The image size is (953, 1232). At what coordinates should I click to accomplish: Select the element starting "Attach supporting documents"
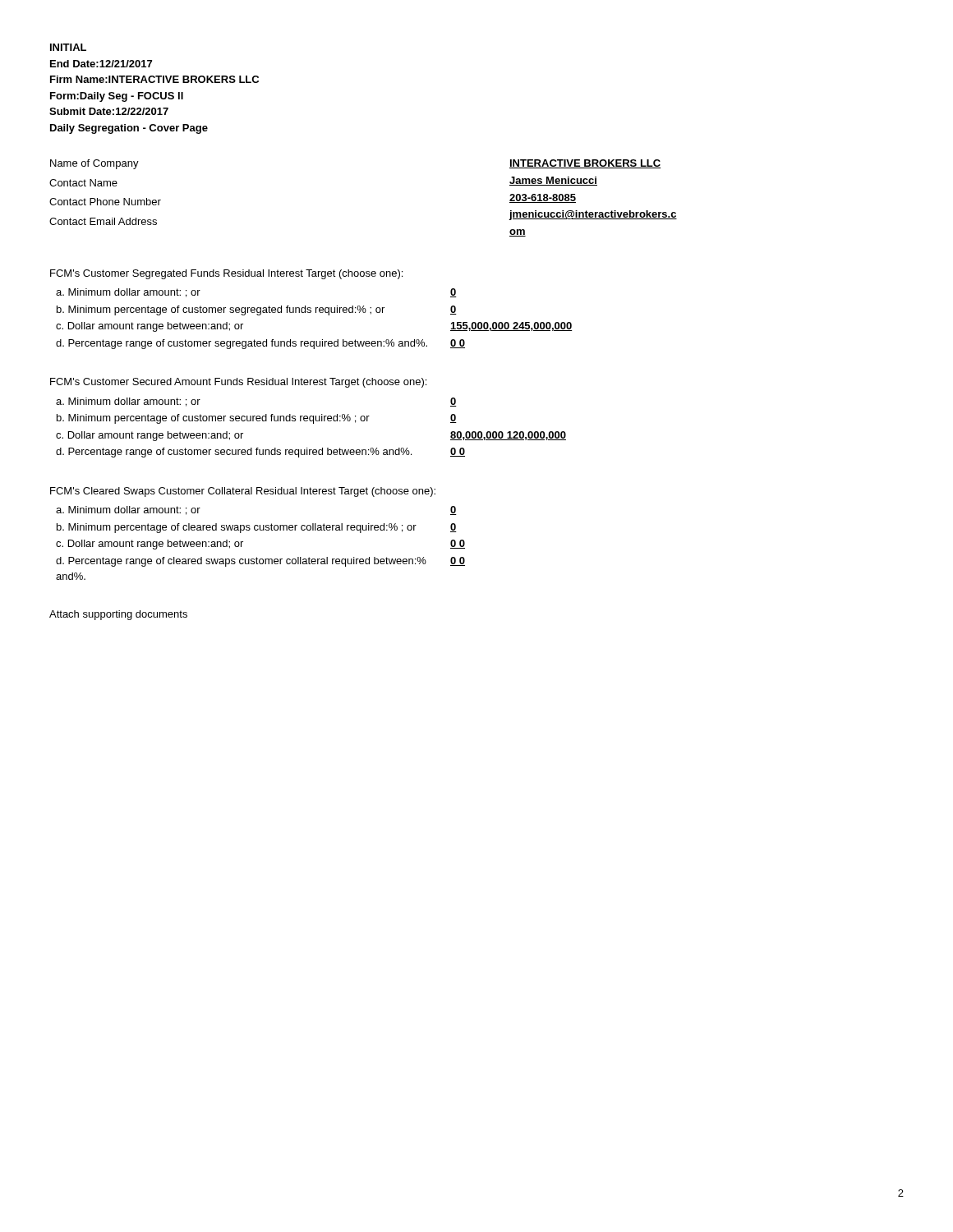118,614
